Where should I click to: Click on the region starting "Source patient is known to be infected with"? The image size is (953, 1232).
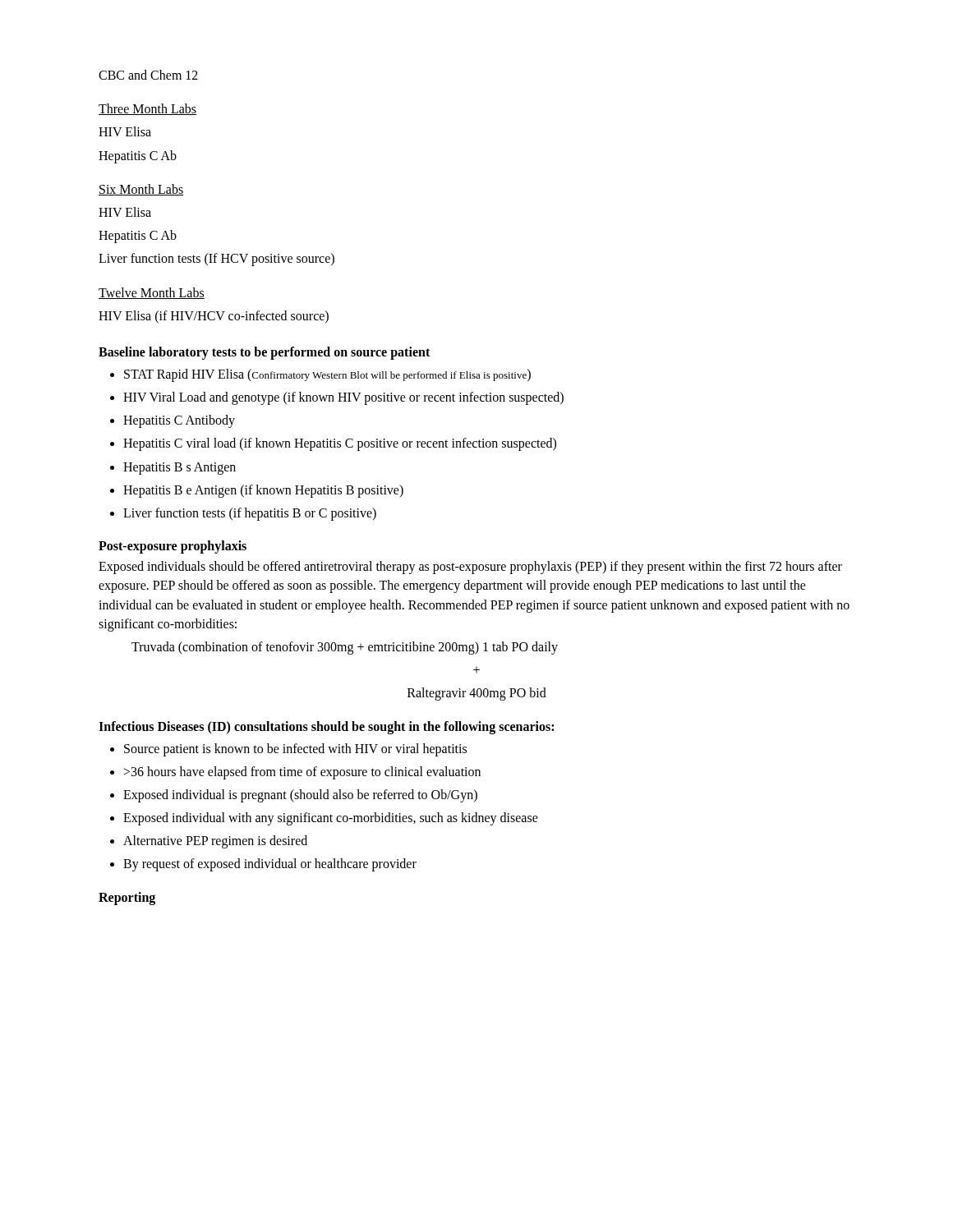(476, 806)
